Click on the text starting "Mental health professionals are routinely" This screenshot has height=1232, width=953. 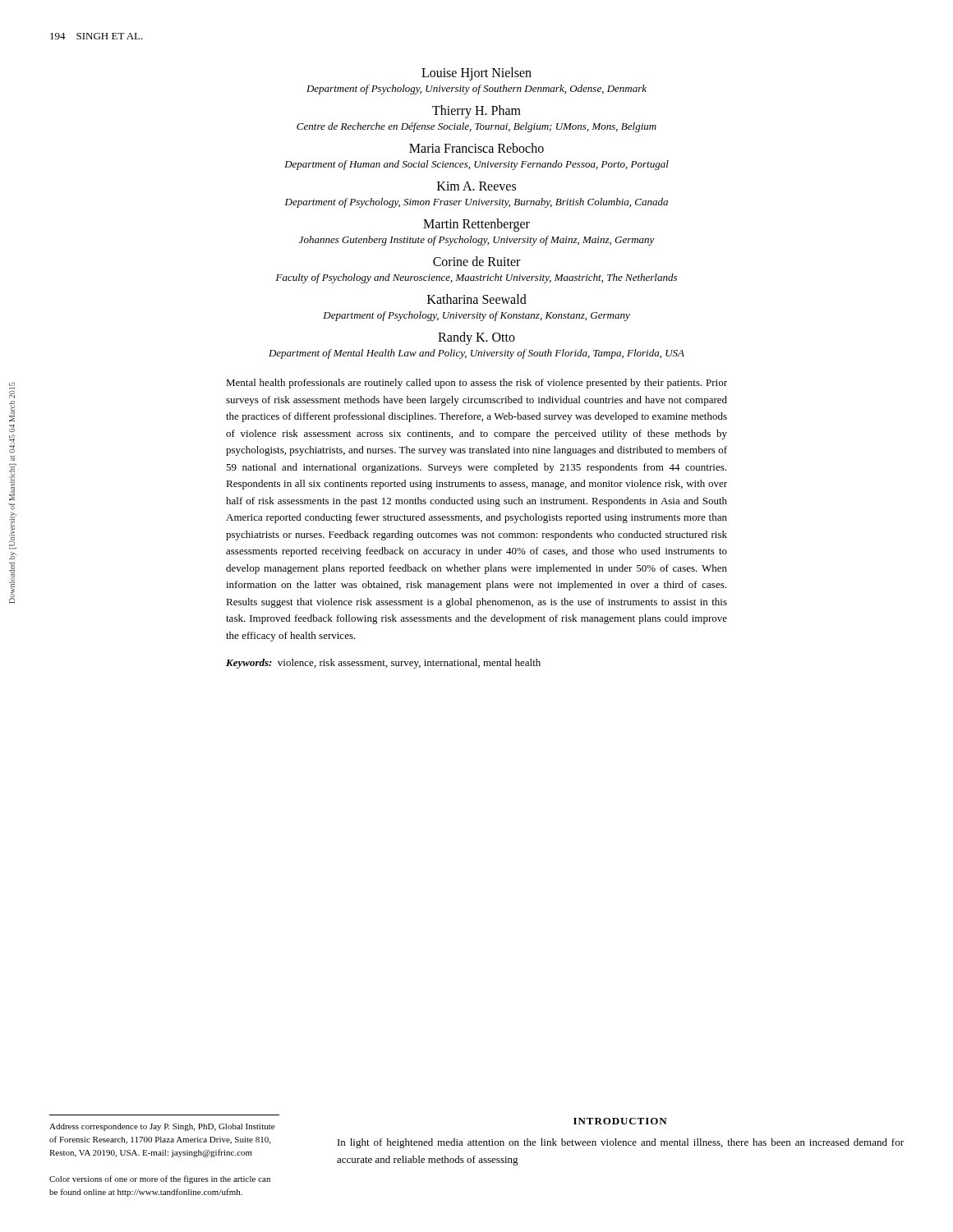[x=476, y=509]
